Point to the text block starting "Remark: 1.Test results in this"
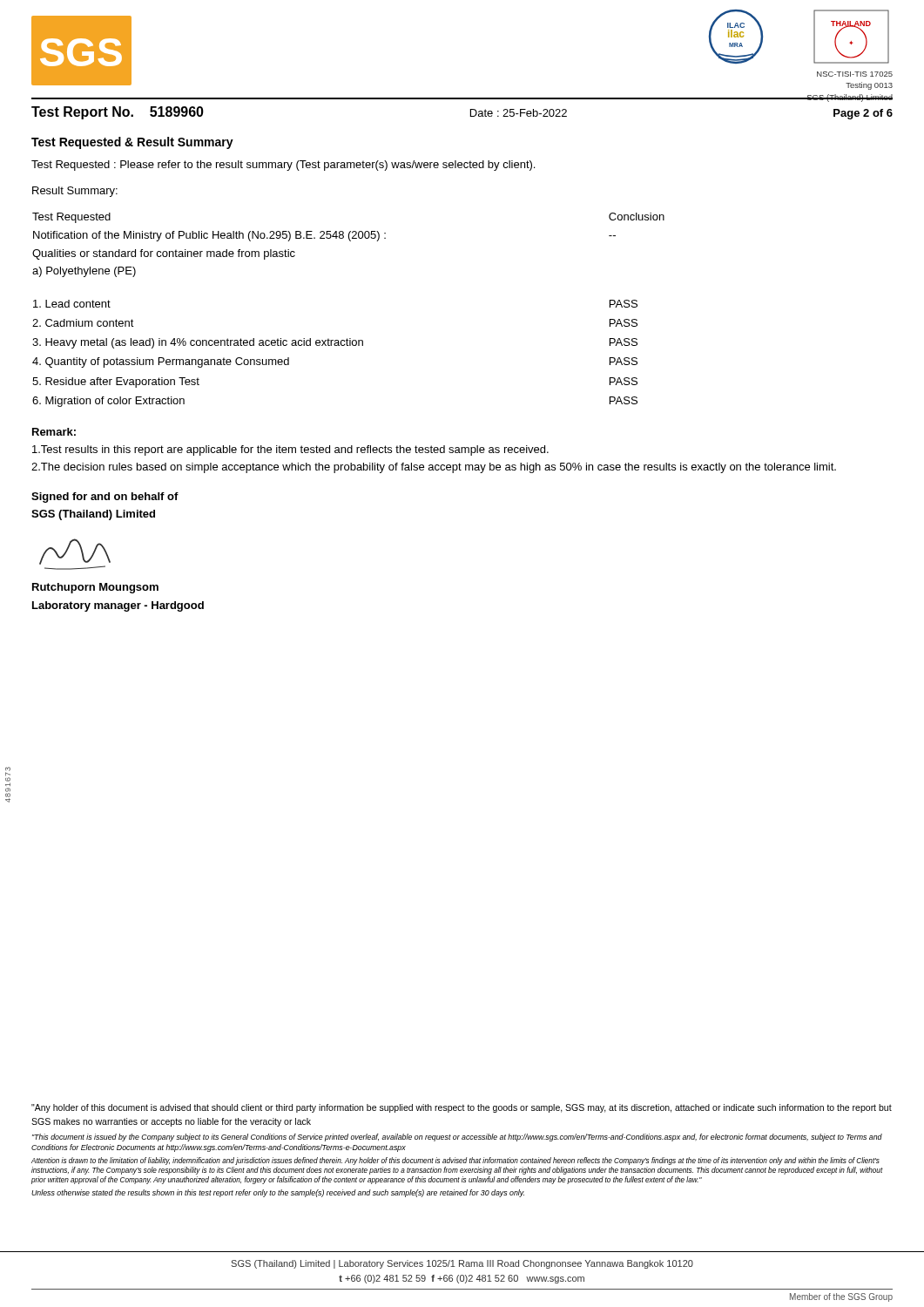The height and width of the screenshot is (1307, 924). [x=434, y=449]
